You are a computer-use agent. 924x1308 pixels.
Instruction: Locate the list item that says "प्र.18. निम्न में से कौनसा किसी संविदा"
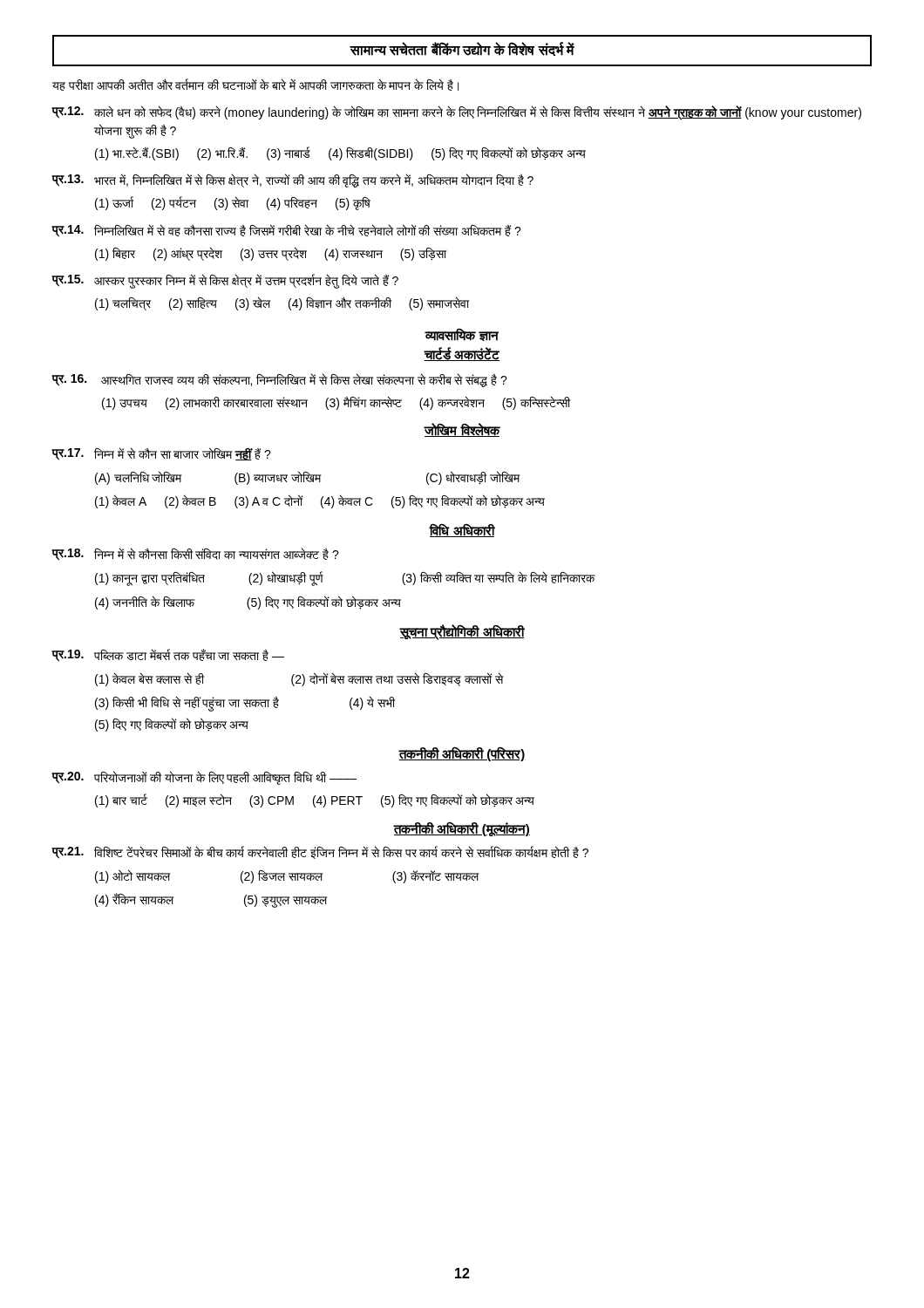[x=462, y=580]
